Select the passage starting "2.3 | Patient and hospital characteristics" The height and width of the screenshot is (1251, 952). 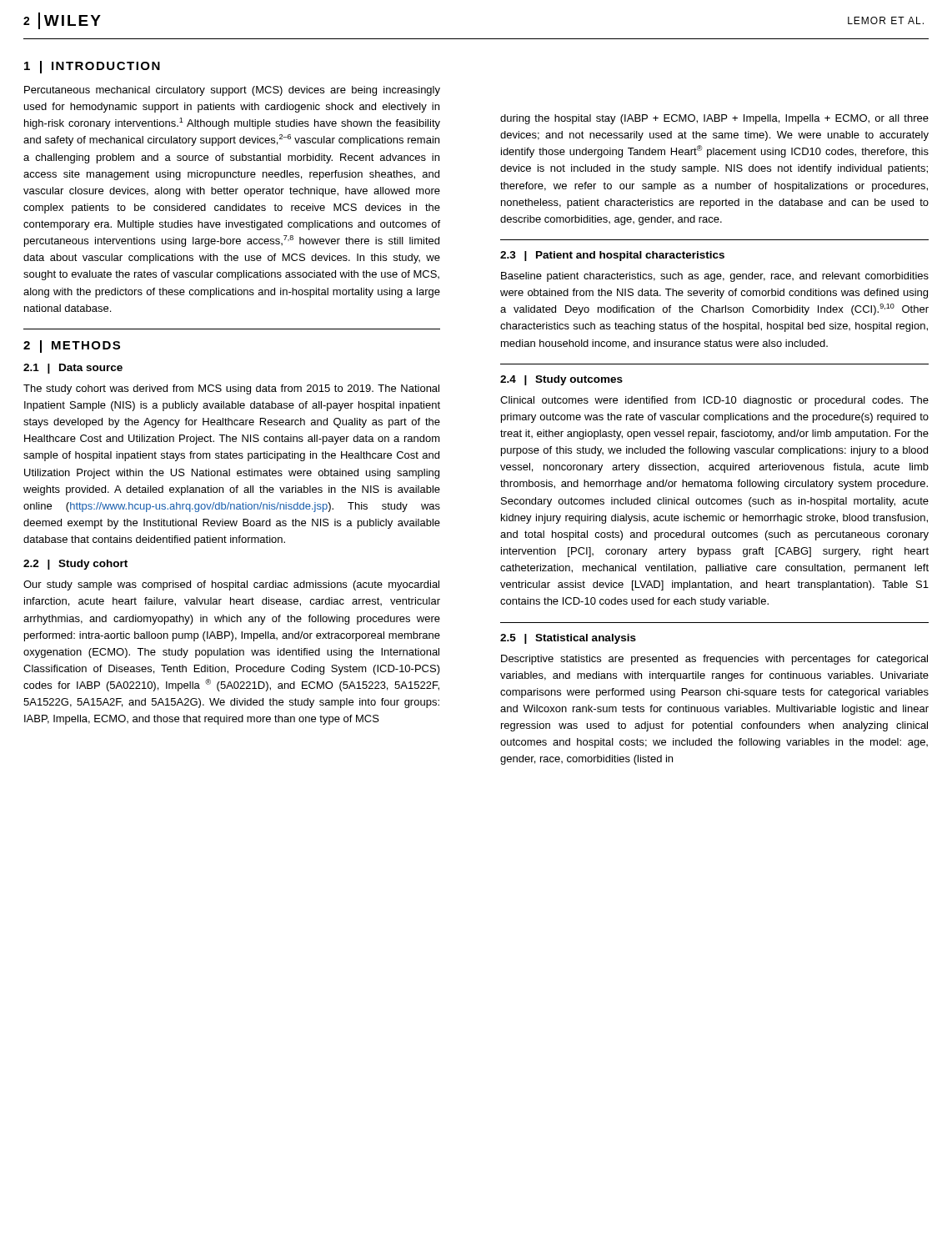click(612, 255)
